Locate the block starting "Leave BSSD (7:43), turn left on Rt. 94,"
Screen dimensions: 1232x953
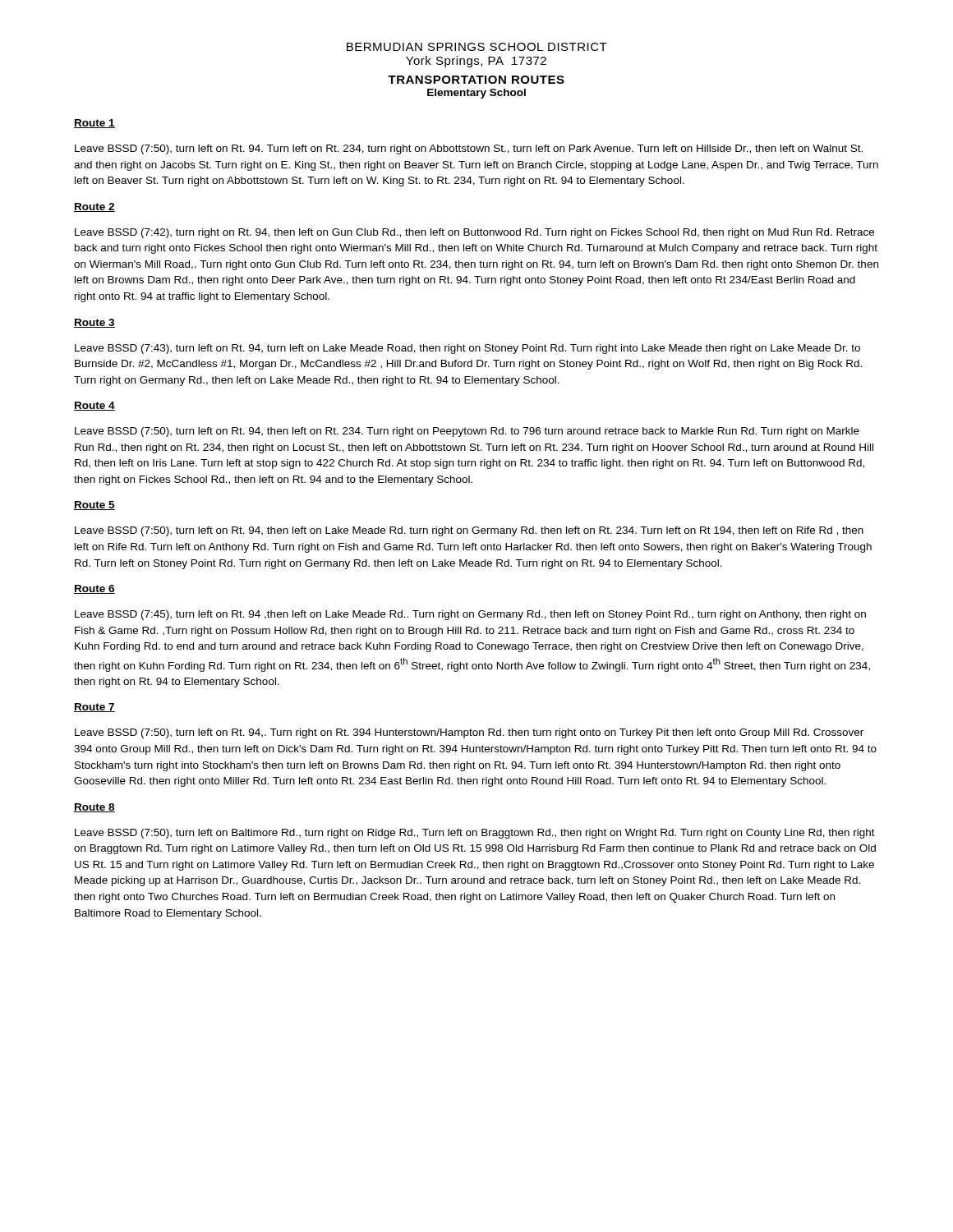(476, 364)
